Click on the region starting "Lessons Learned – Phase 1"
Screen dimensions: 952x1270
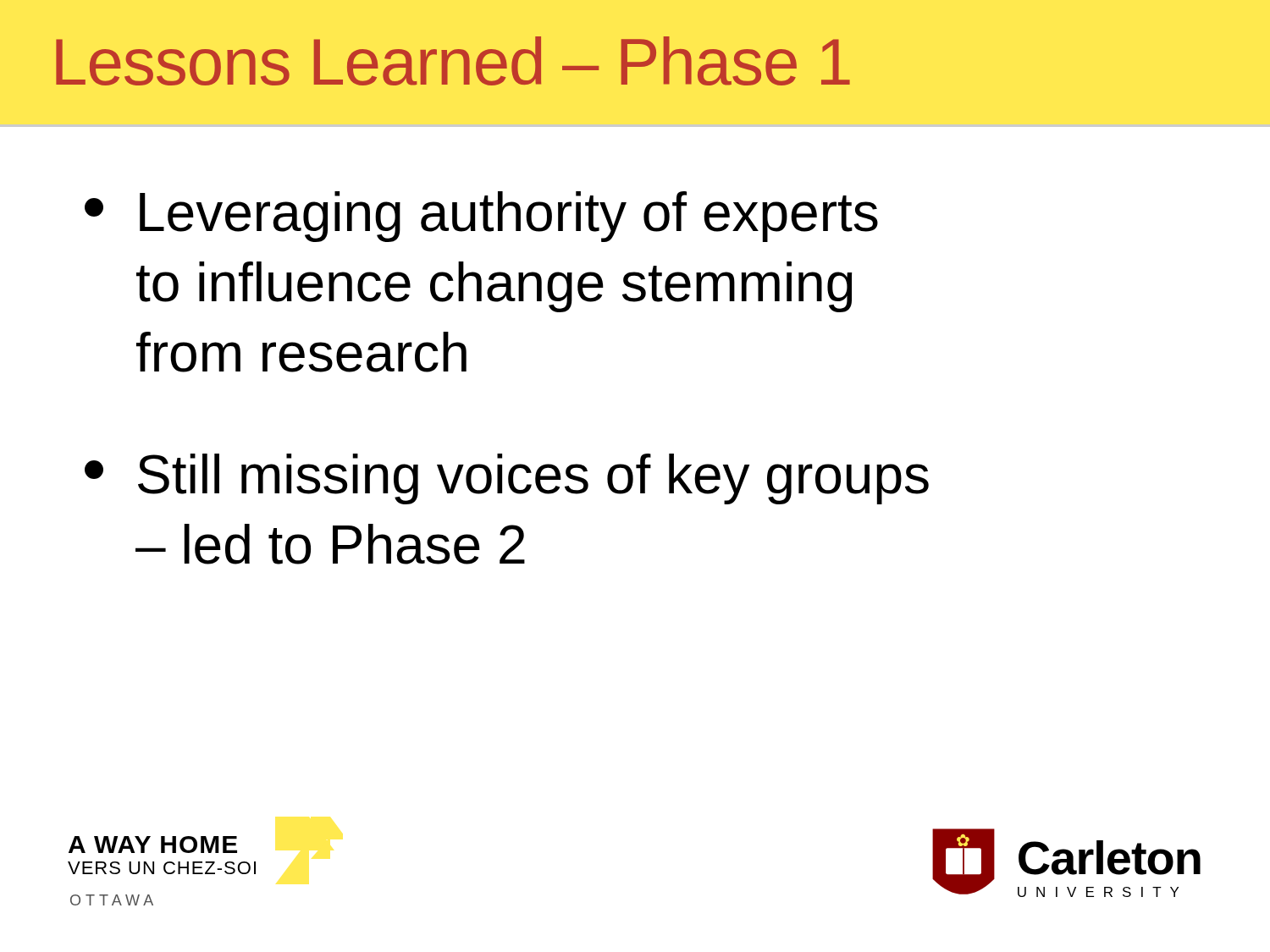(635, 62)
